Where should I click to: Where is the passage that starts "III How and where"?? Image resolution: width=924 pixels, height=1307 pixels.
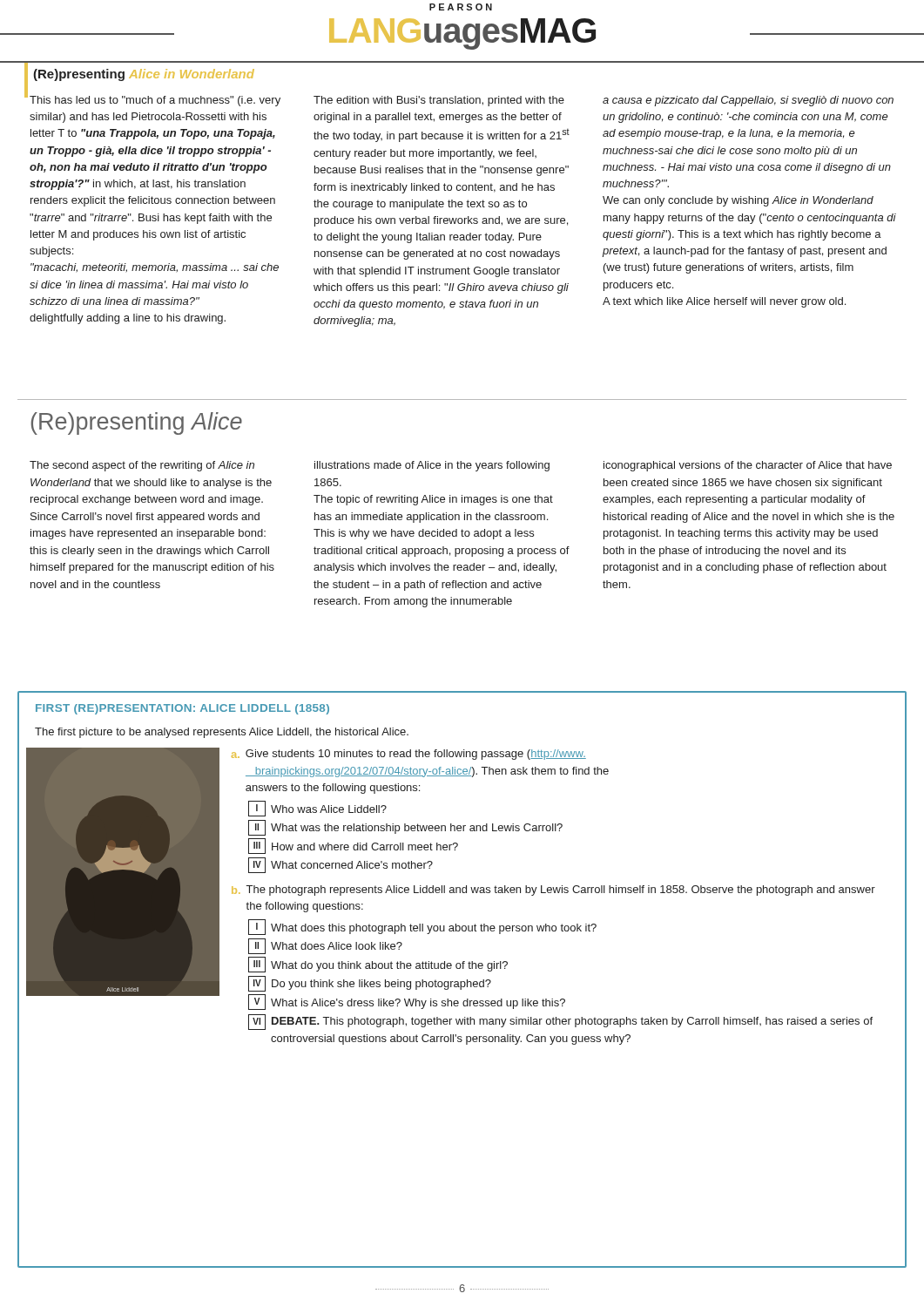(353, 846)
